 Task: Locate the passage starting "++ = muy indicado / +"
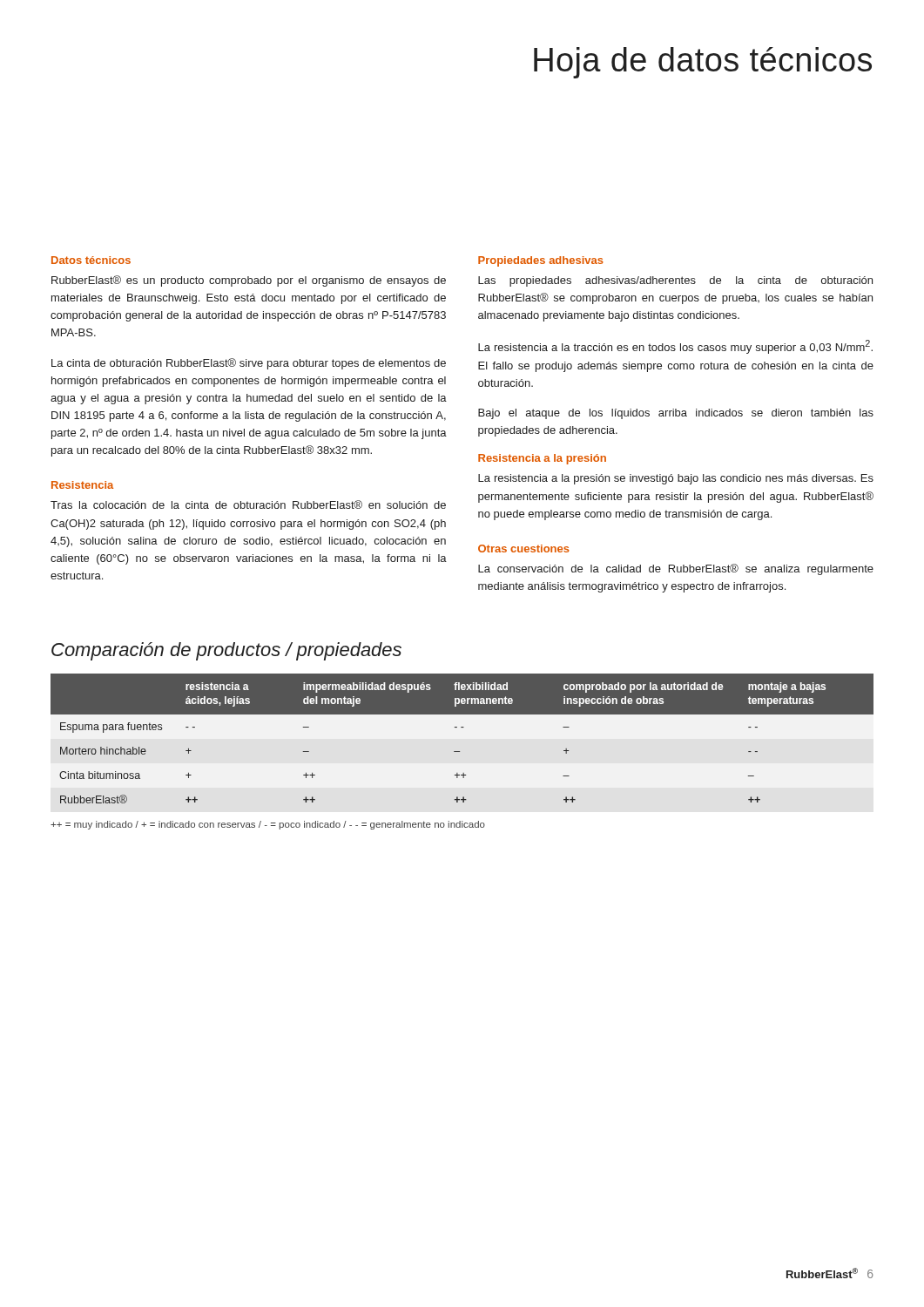(268, 825)
